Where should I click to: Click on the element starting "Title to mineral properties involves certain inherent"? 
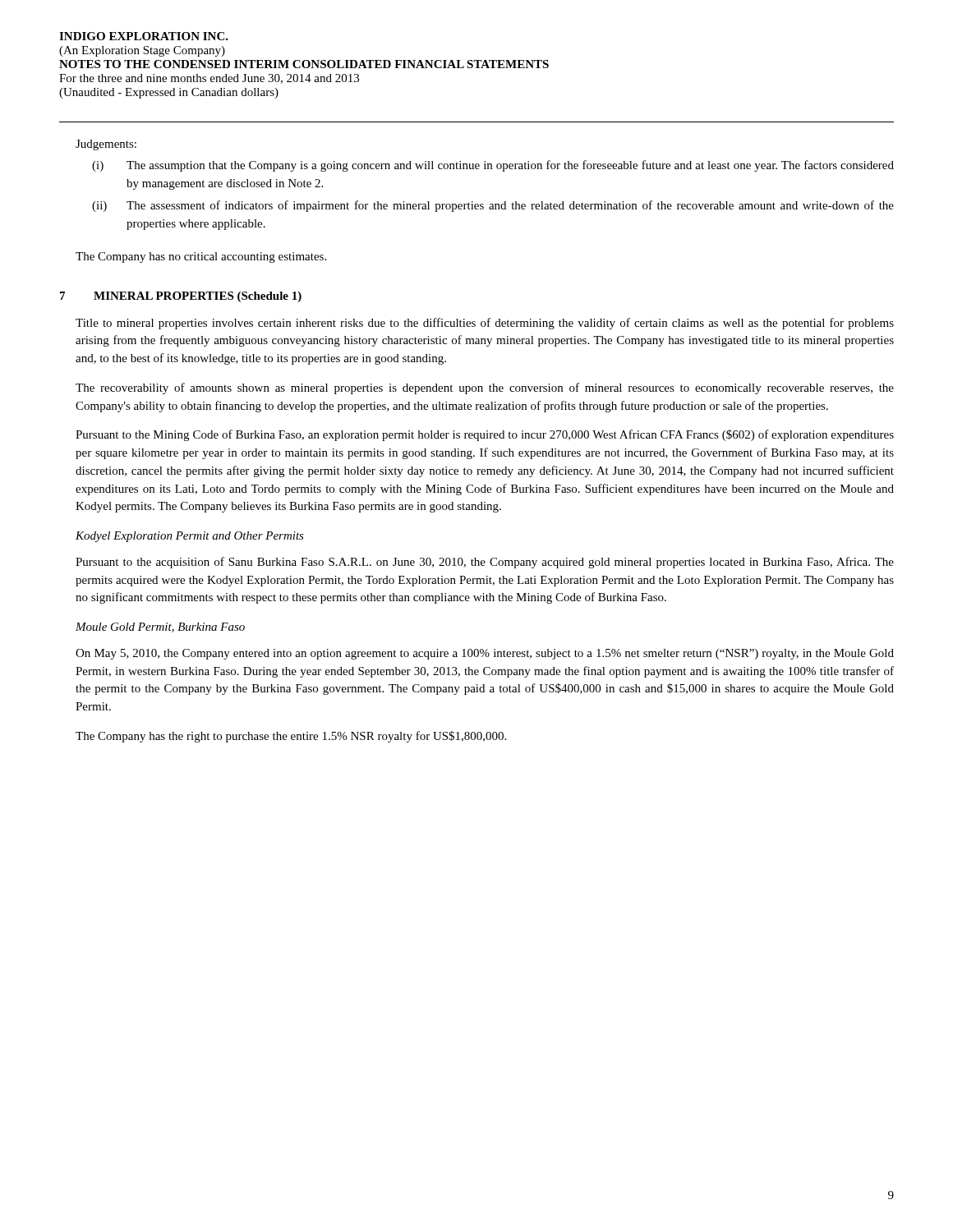click(485, 341)
